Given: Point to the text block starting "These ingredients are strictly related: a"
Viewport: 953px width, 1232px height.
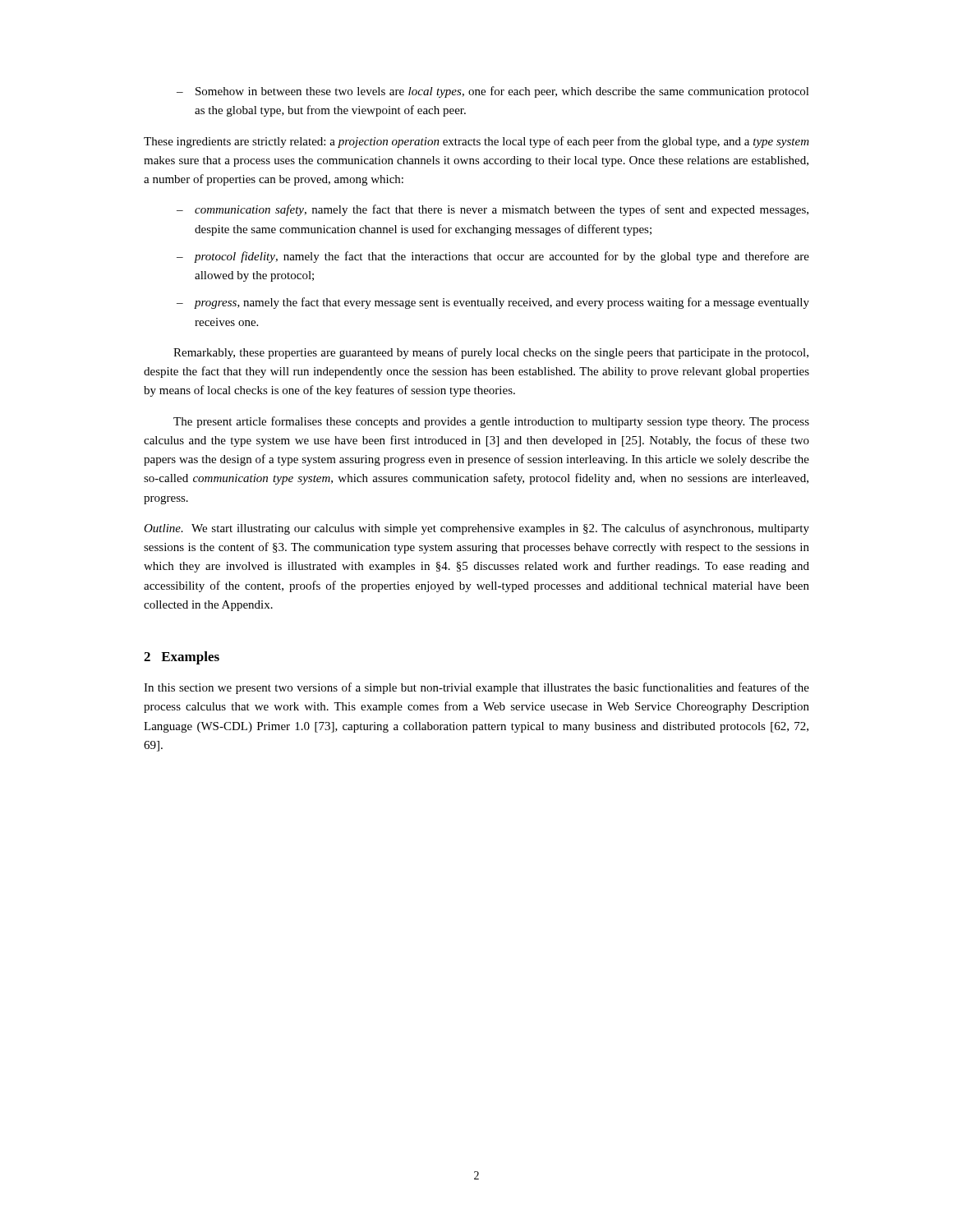Looking at the screenshot, I should coord(476,160).
